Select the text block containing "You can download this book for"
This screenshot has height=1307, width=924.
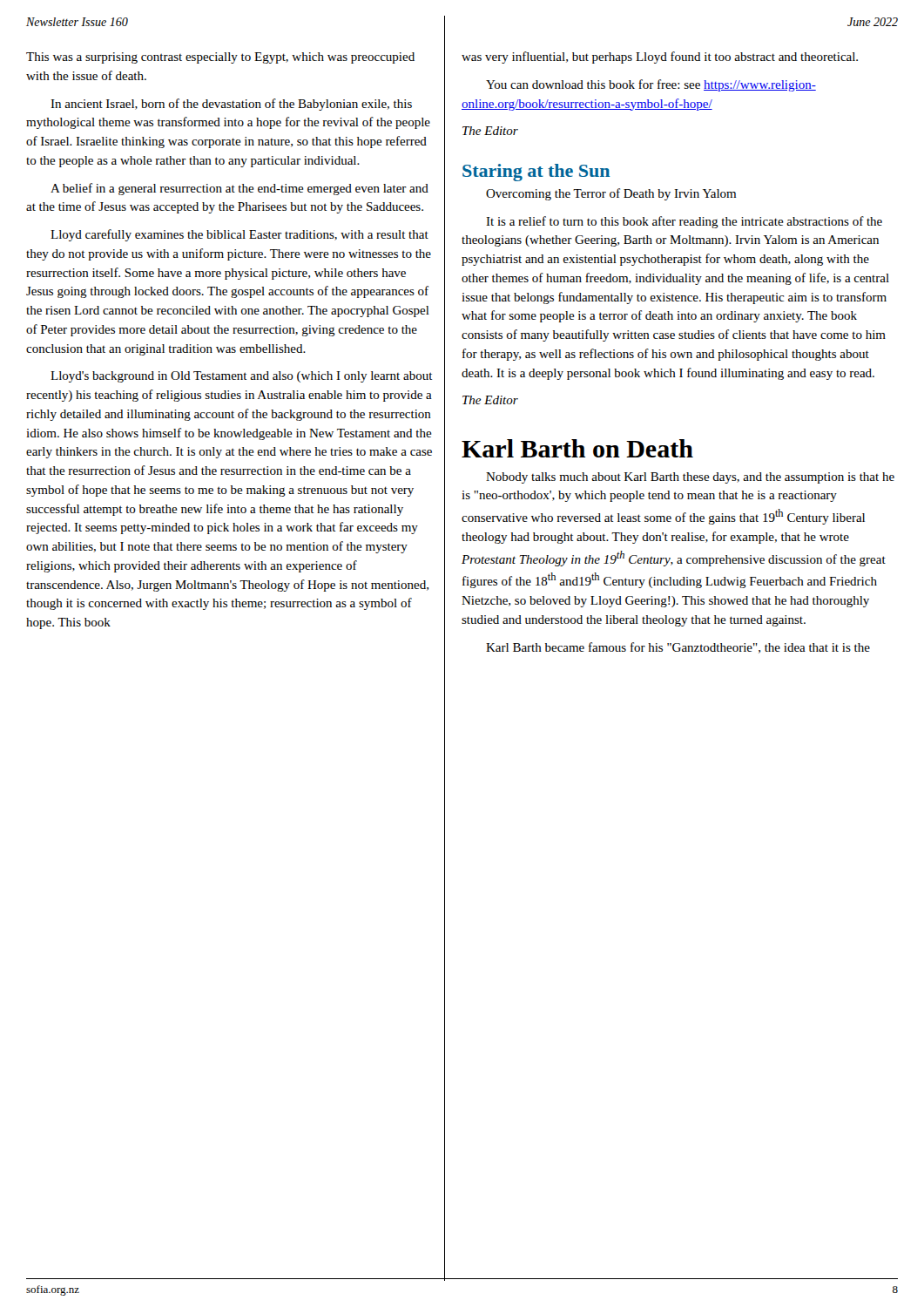(x=679, y=94)
